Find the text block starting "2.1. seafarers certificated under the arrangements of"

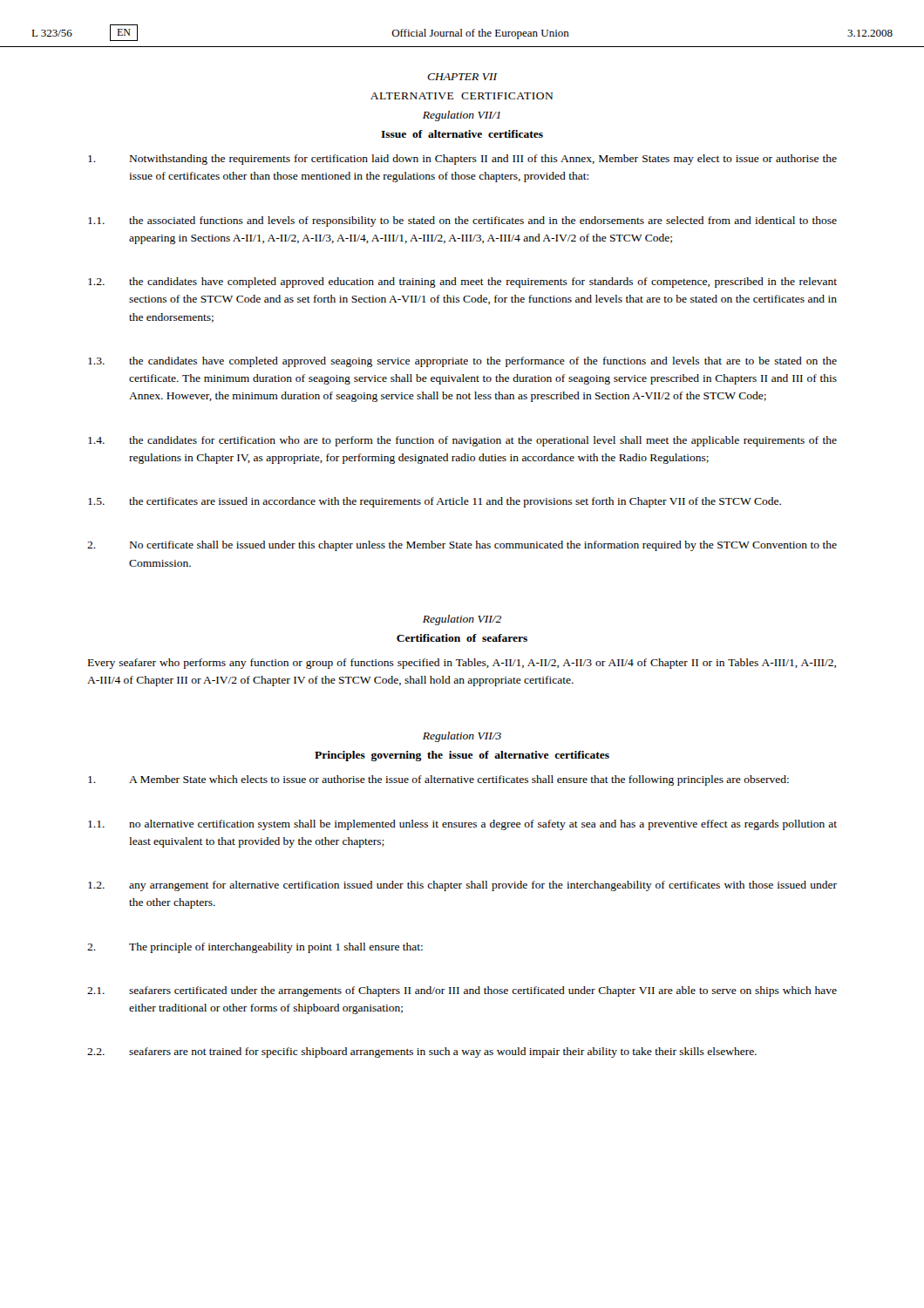coord(462,999)
